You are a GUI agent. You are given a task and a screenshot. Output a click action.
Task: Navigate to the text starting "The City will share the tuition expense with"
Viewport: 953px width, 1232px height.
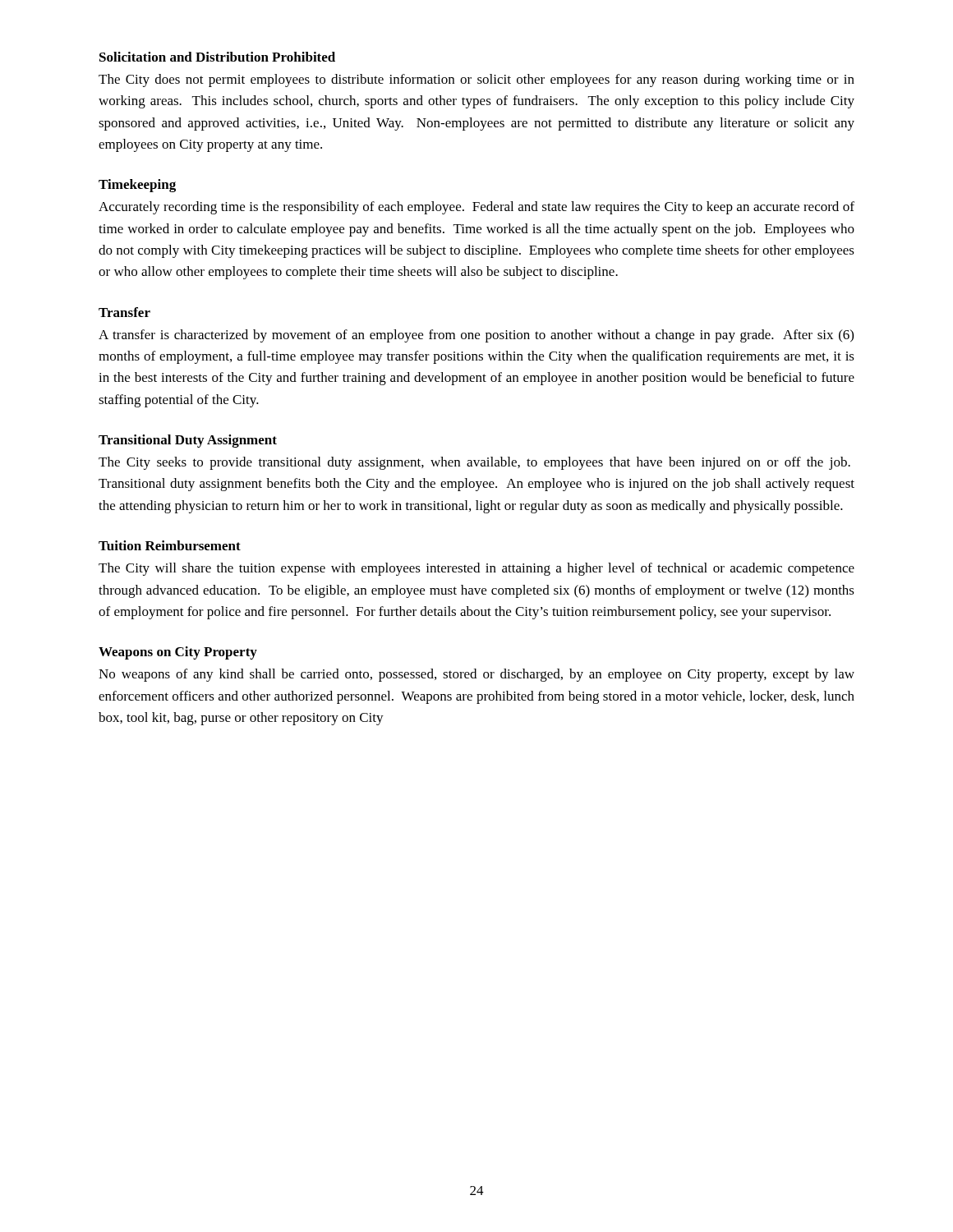click(476, 590)
